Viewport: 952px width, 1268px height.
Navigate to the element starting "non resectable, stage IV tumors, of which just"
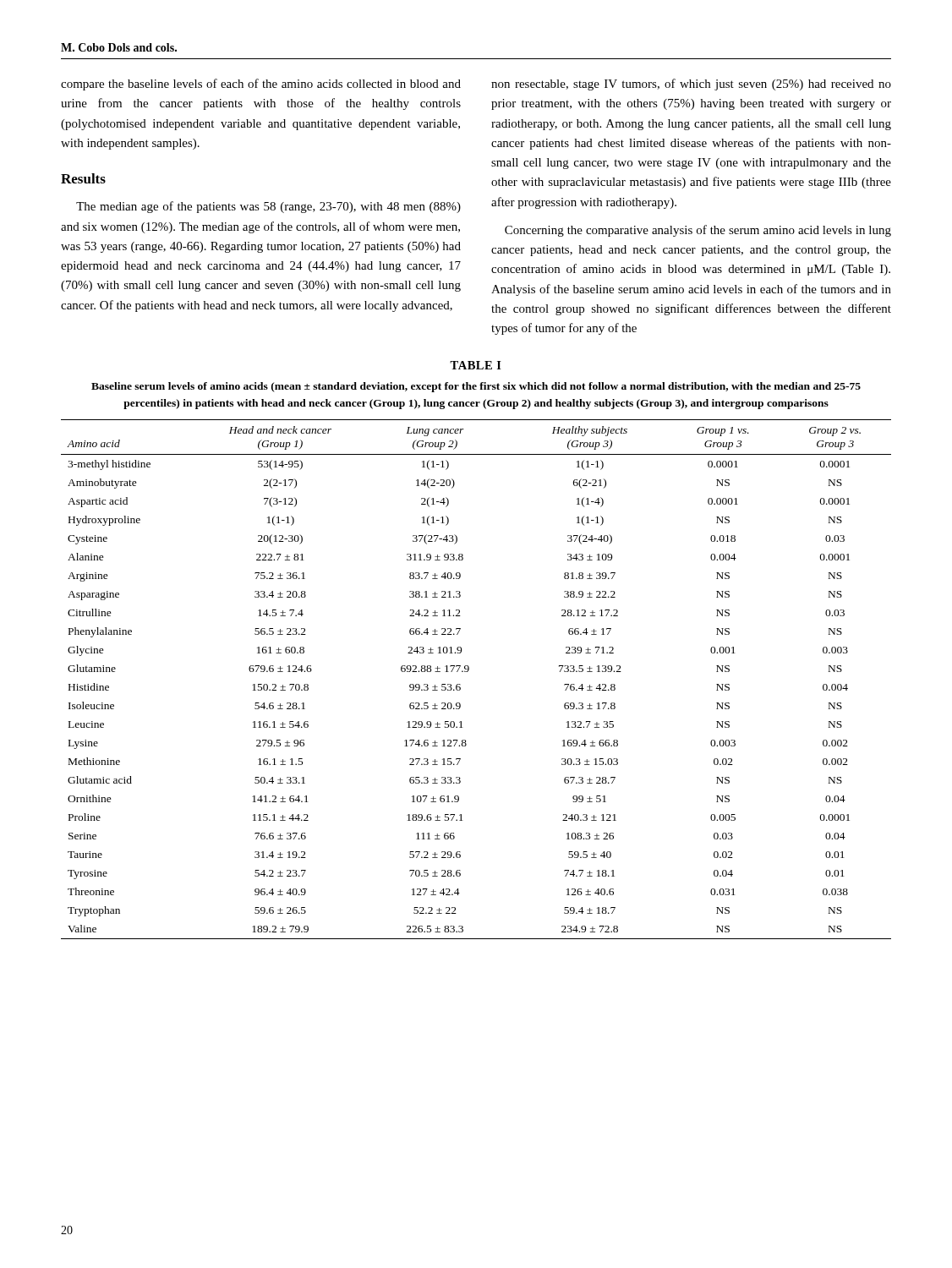click(691, 143)
